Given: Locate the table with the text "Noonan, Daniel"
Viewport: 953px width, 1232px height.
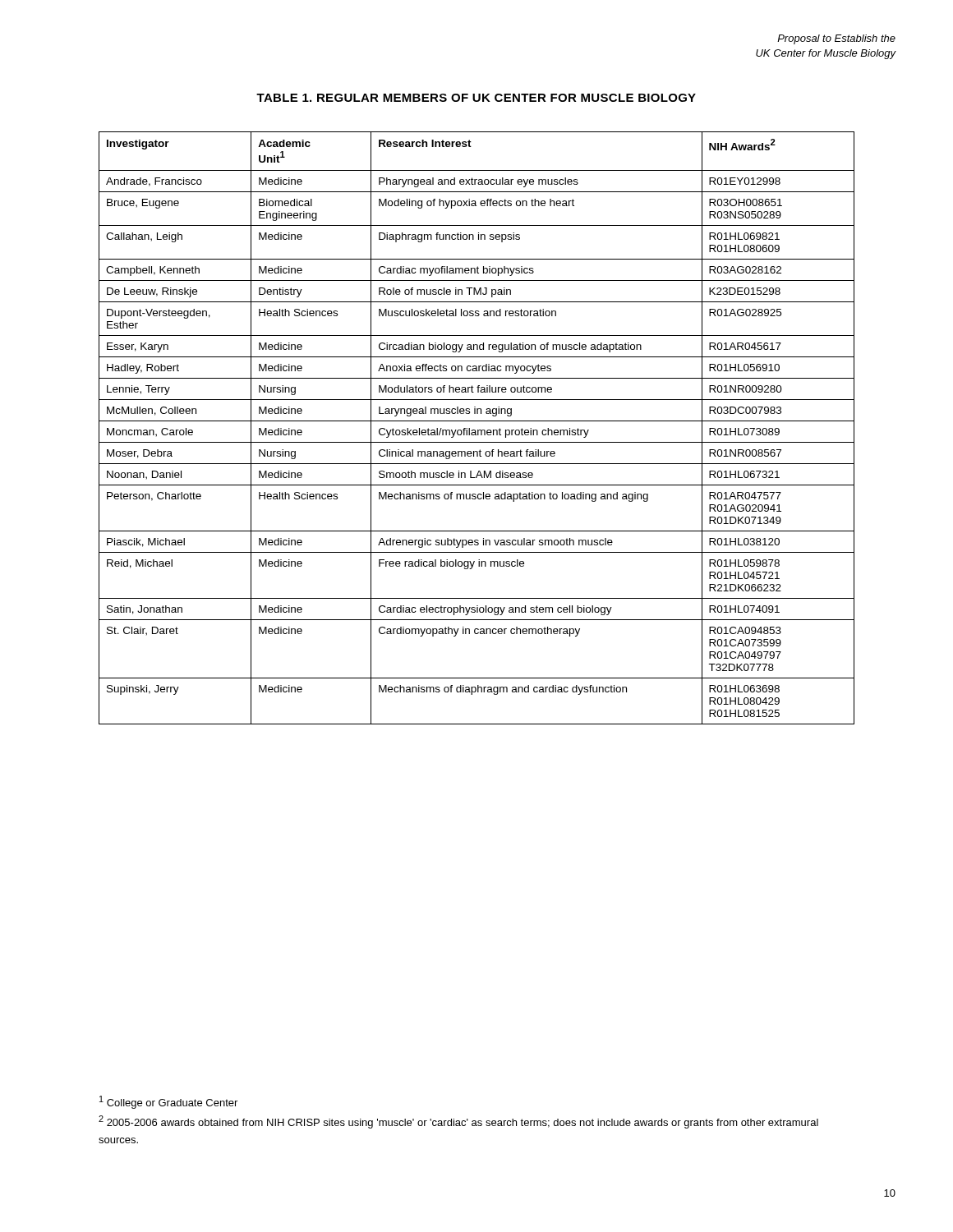Looking at the screenshot, I should 476,428.
